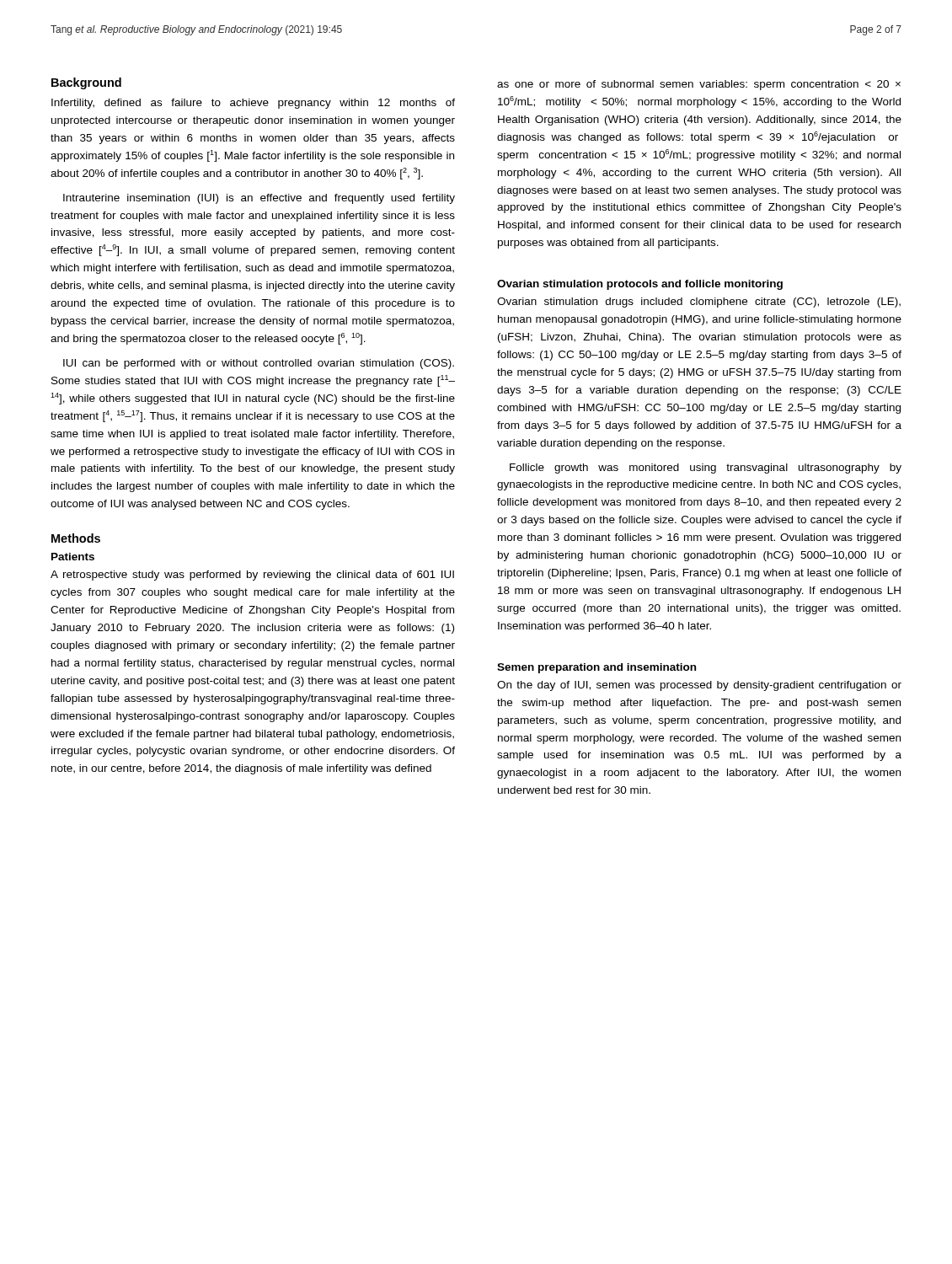Locate the section header with the text "Semen preparation and insemination"
Image resolution: width=952 pixels, height=1264 pixels.
point(597,667)
